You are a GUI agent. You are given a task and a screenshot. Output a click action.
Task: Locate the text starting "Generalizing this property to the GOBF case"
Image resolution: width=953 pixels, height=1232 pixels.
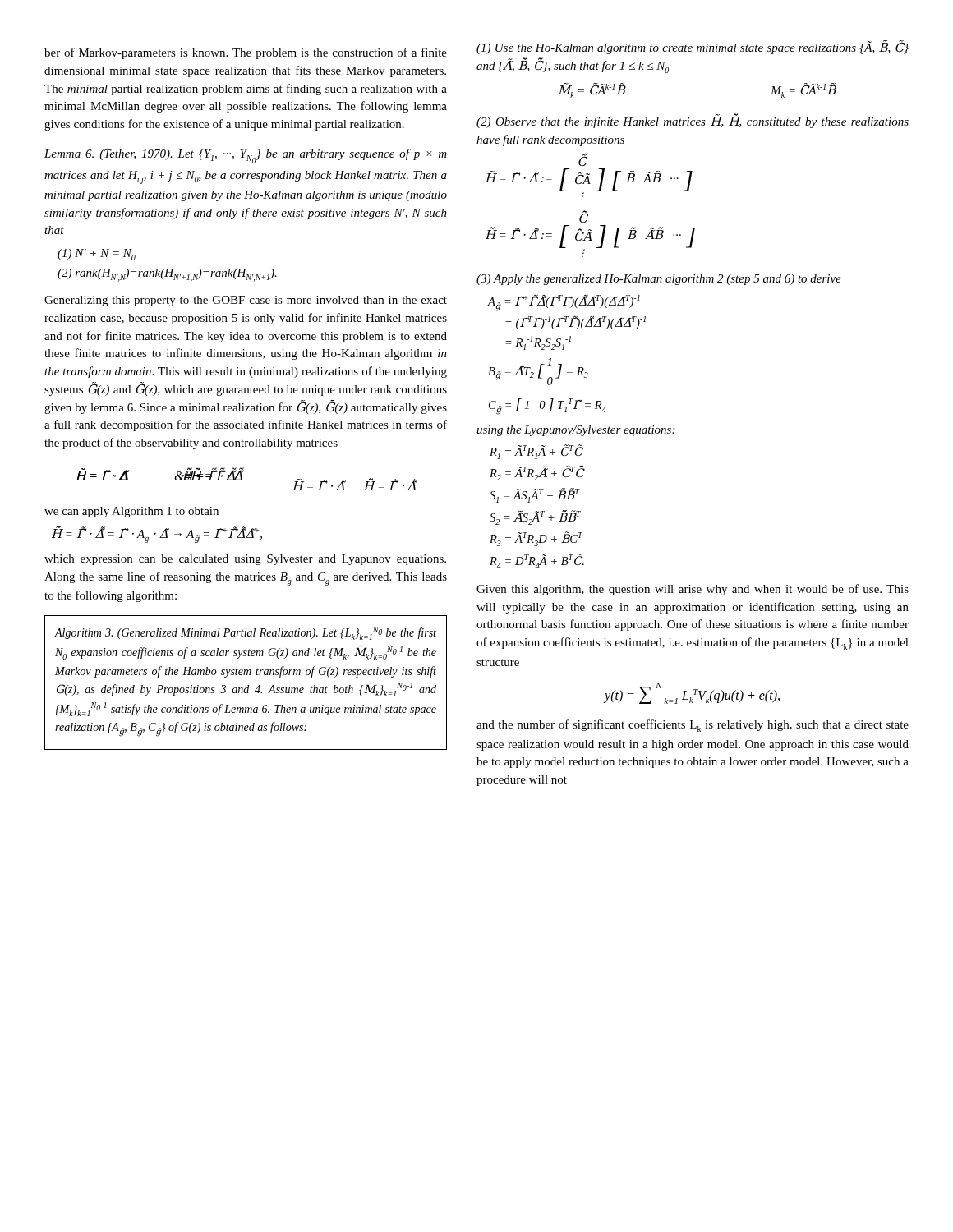(x=246, y=372)
